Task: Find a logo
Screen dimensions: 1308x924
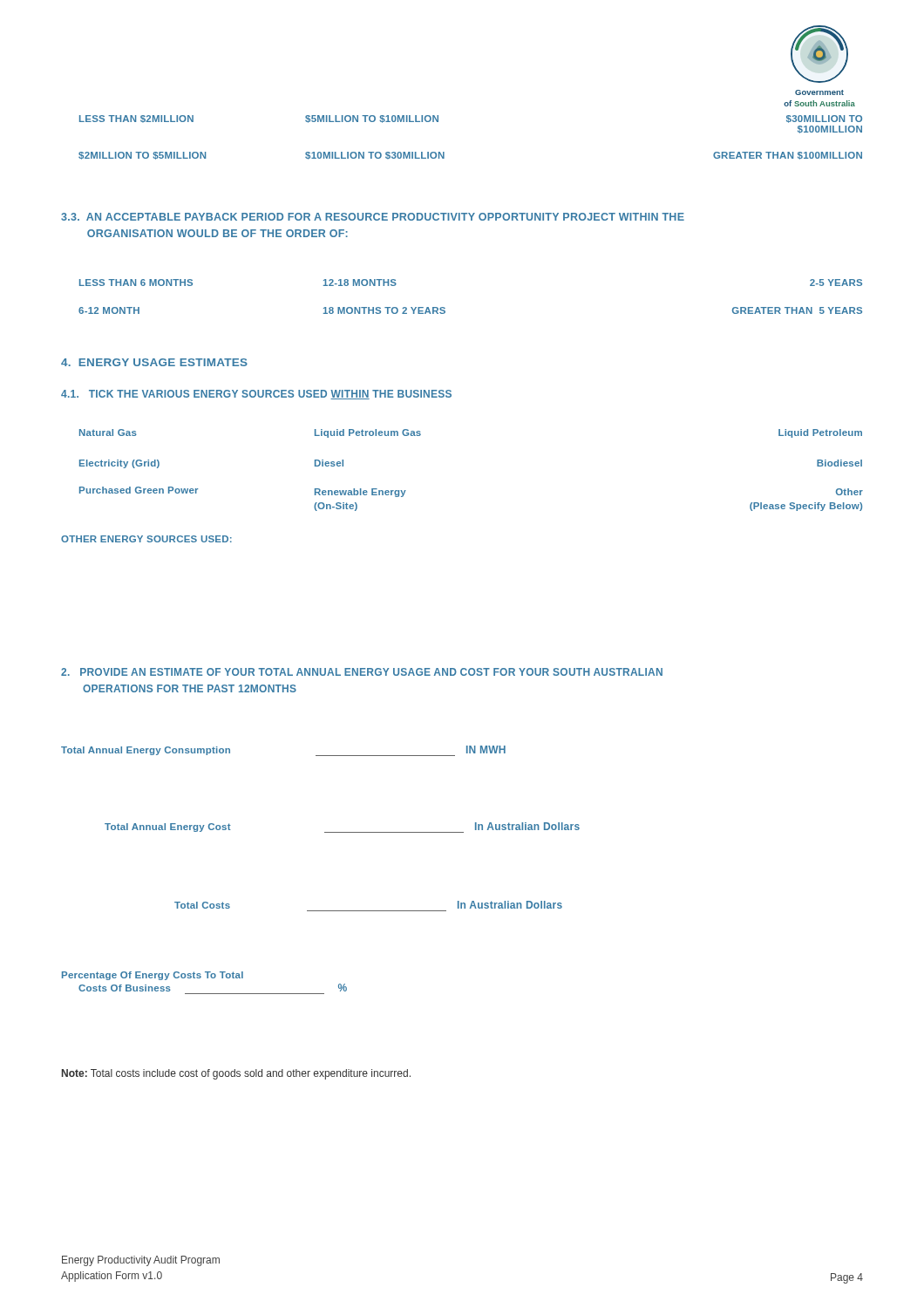Action: click(819, 67)
